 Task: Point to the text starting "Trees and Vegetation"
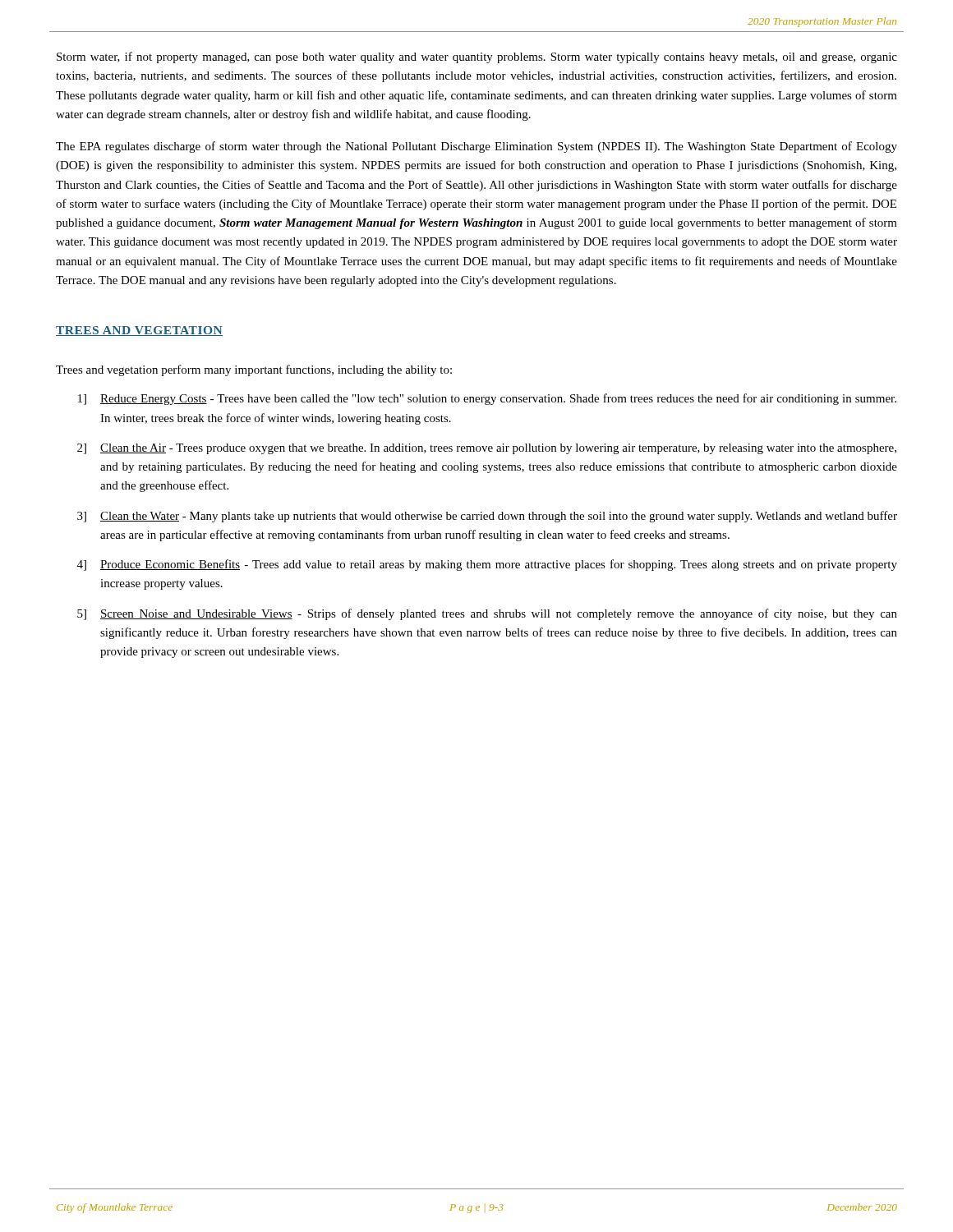139,330
